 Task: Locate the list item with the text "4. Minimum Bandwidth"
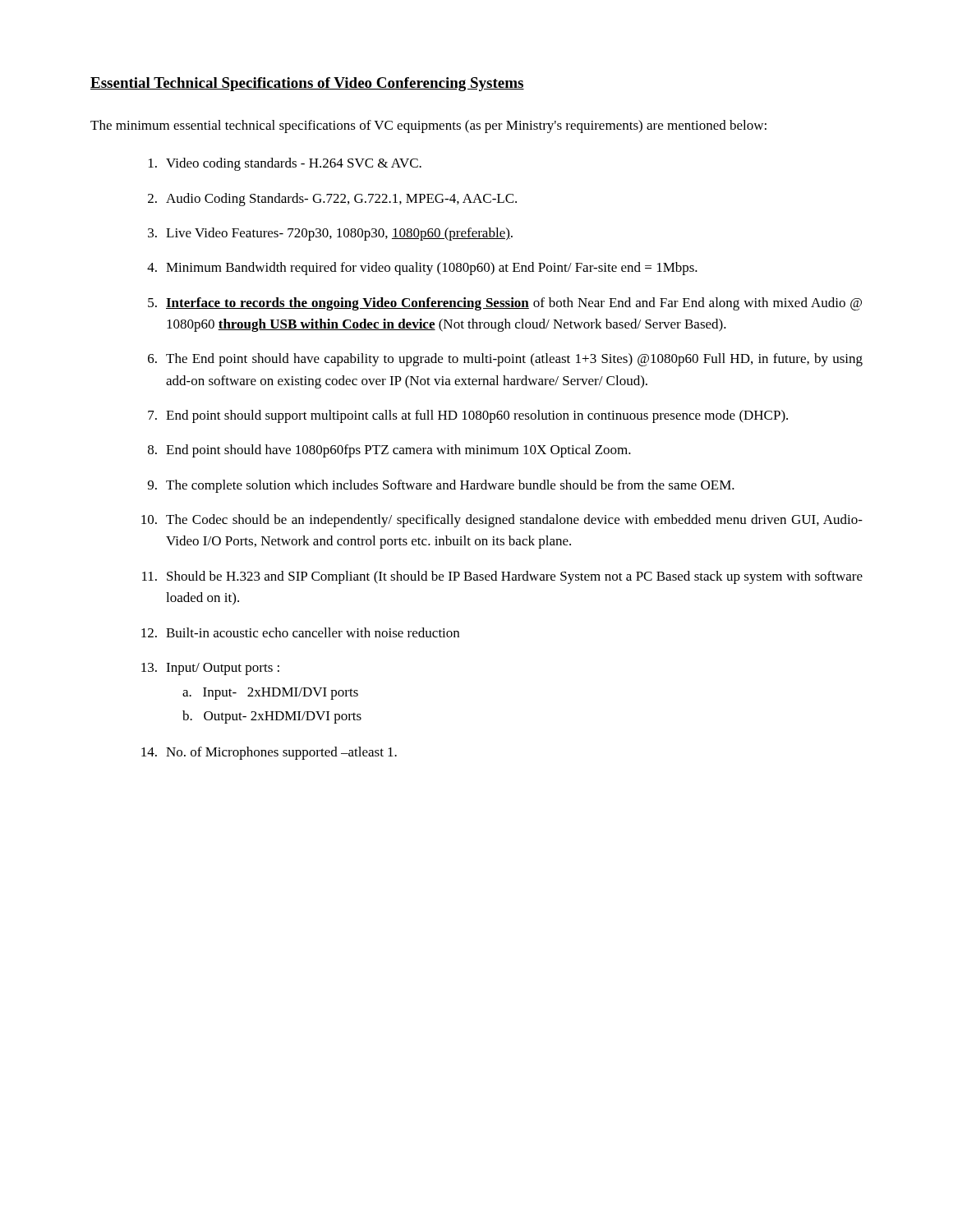point(496,268)
